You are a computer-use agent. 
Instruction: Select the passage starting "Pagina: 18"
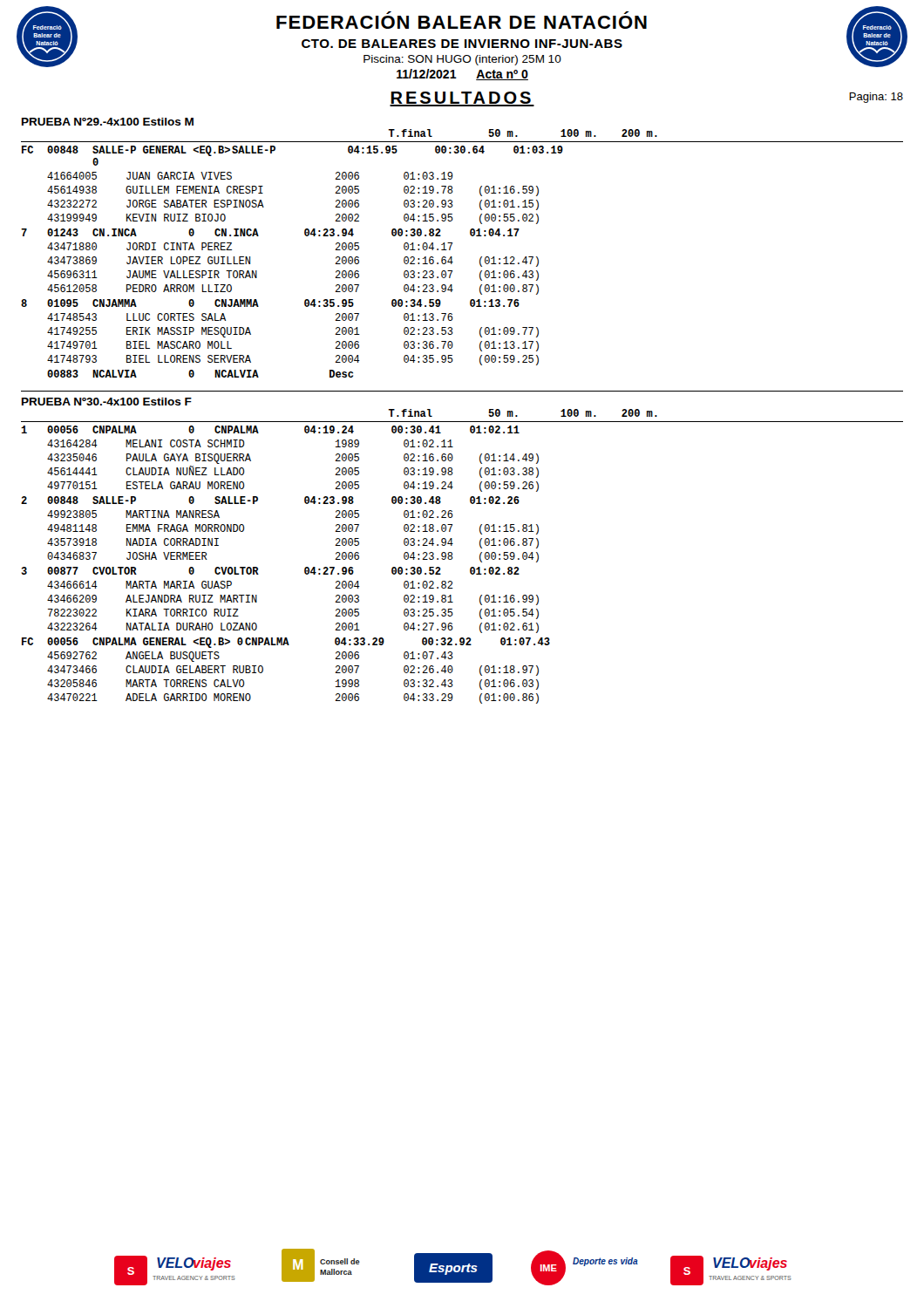(876, 96)
